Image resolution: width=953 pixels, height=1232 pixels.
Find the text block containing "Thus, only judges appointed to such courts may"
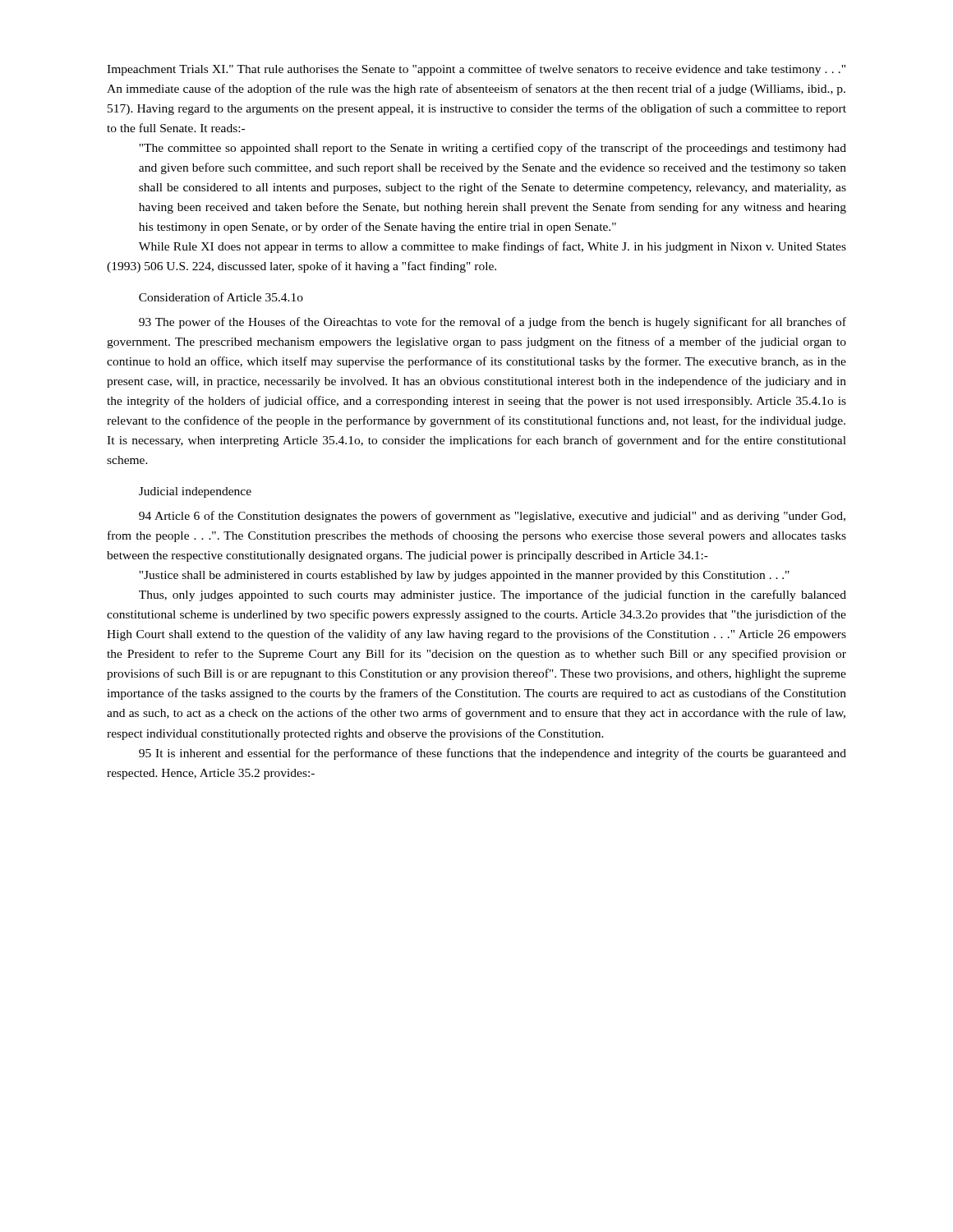click(x=476, y=664)
